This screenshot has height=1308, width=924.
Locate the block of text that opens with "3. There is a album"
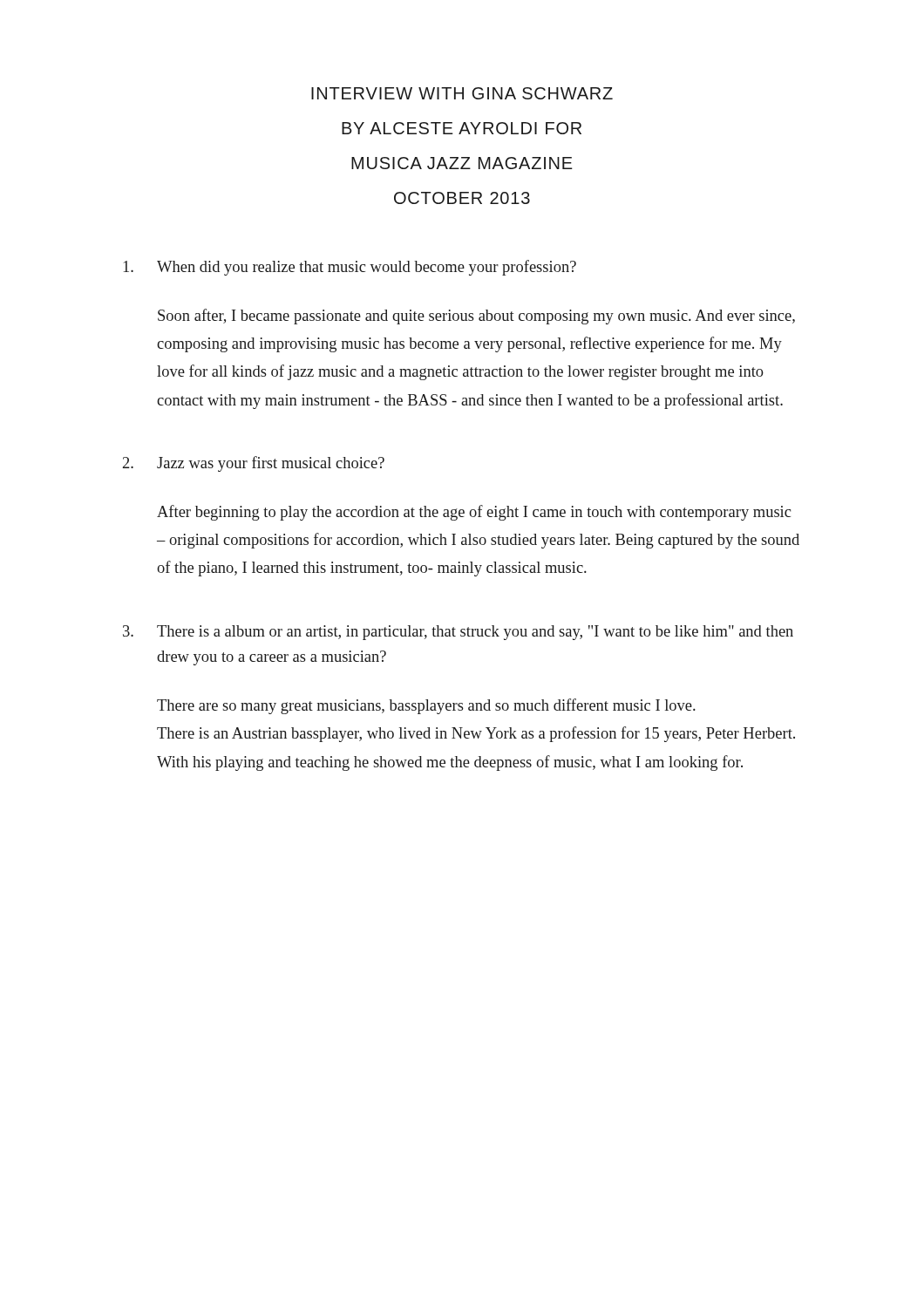[462, 645]
